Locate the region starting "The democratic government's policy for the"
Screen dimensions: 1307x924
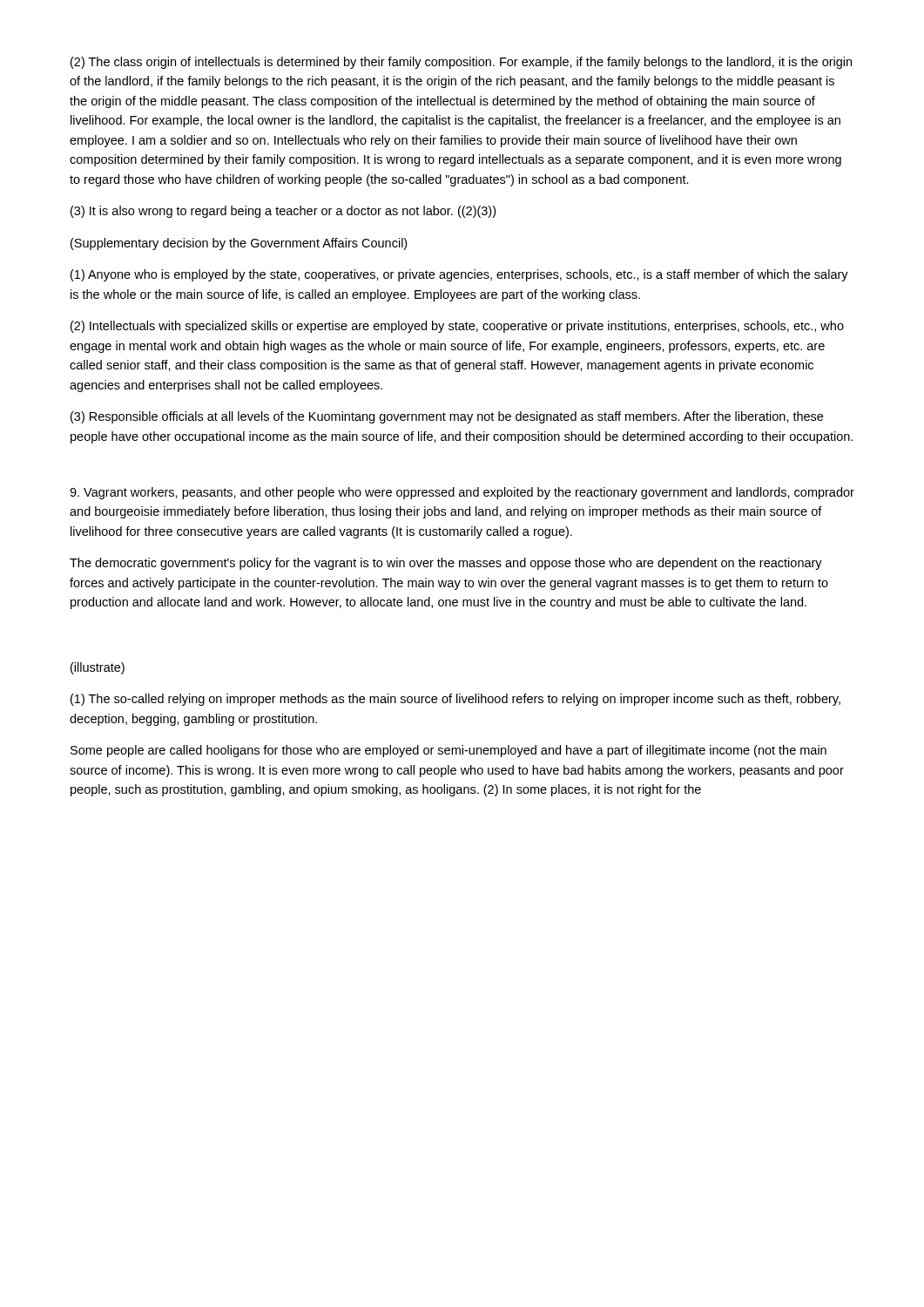click(x=449, y=583)
